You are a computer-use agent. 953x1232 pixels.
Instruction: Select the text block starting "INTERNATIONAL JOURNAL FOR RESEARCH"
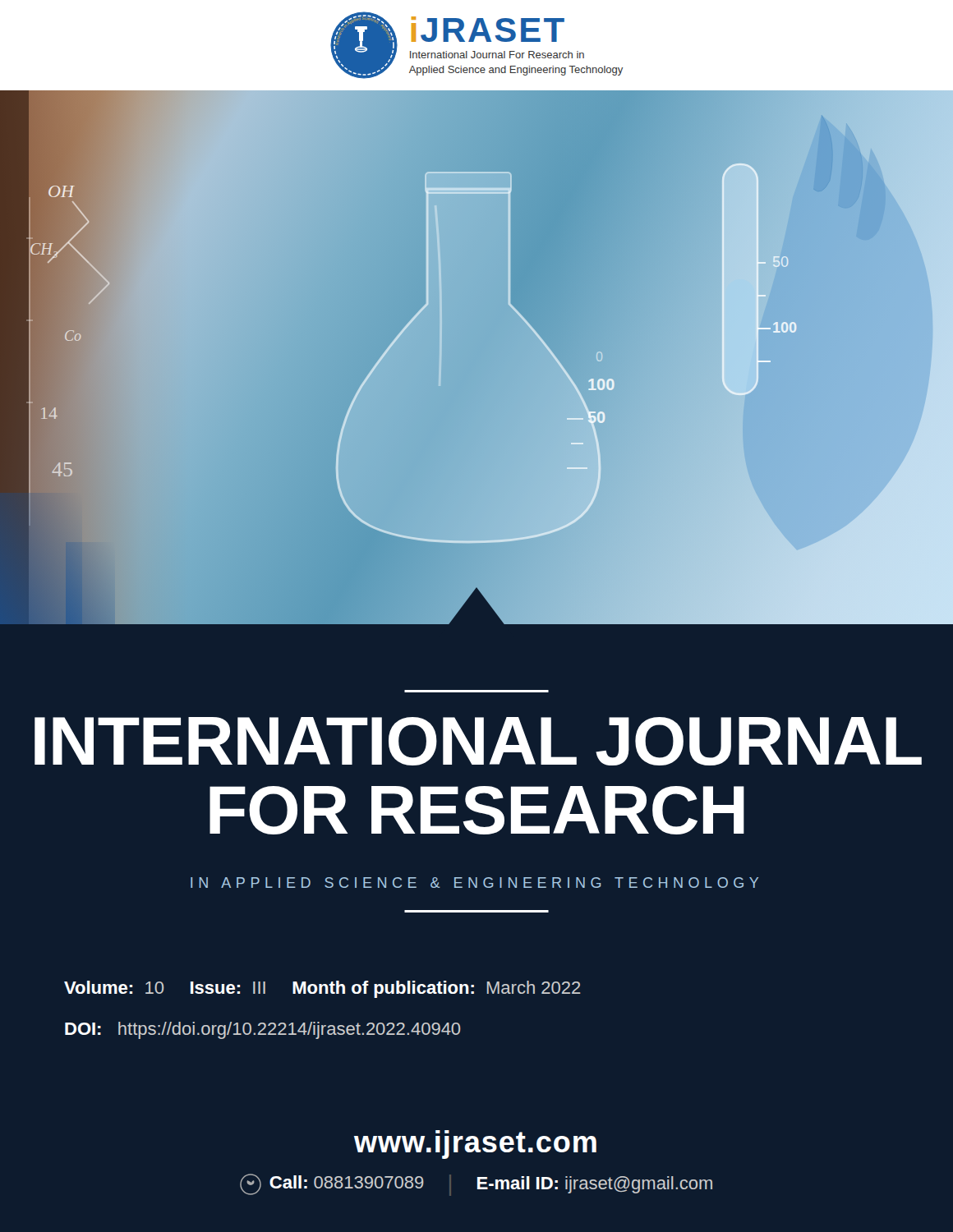[476, 775]
